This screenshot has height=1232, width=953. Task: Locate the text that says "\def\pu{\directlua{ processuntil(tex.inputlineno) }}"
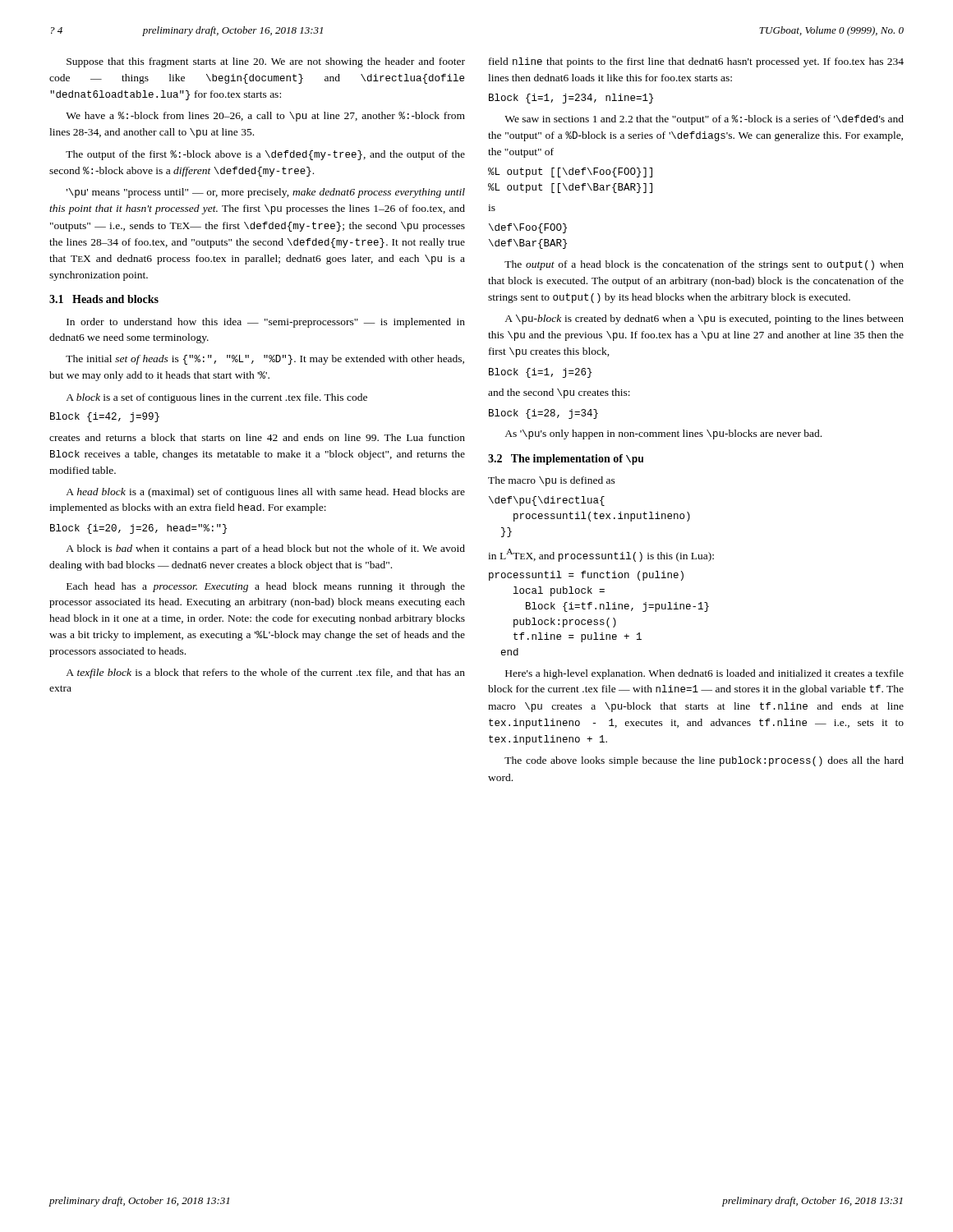[696, 517]
